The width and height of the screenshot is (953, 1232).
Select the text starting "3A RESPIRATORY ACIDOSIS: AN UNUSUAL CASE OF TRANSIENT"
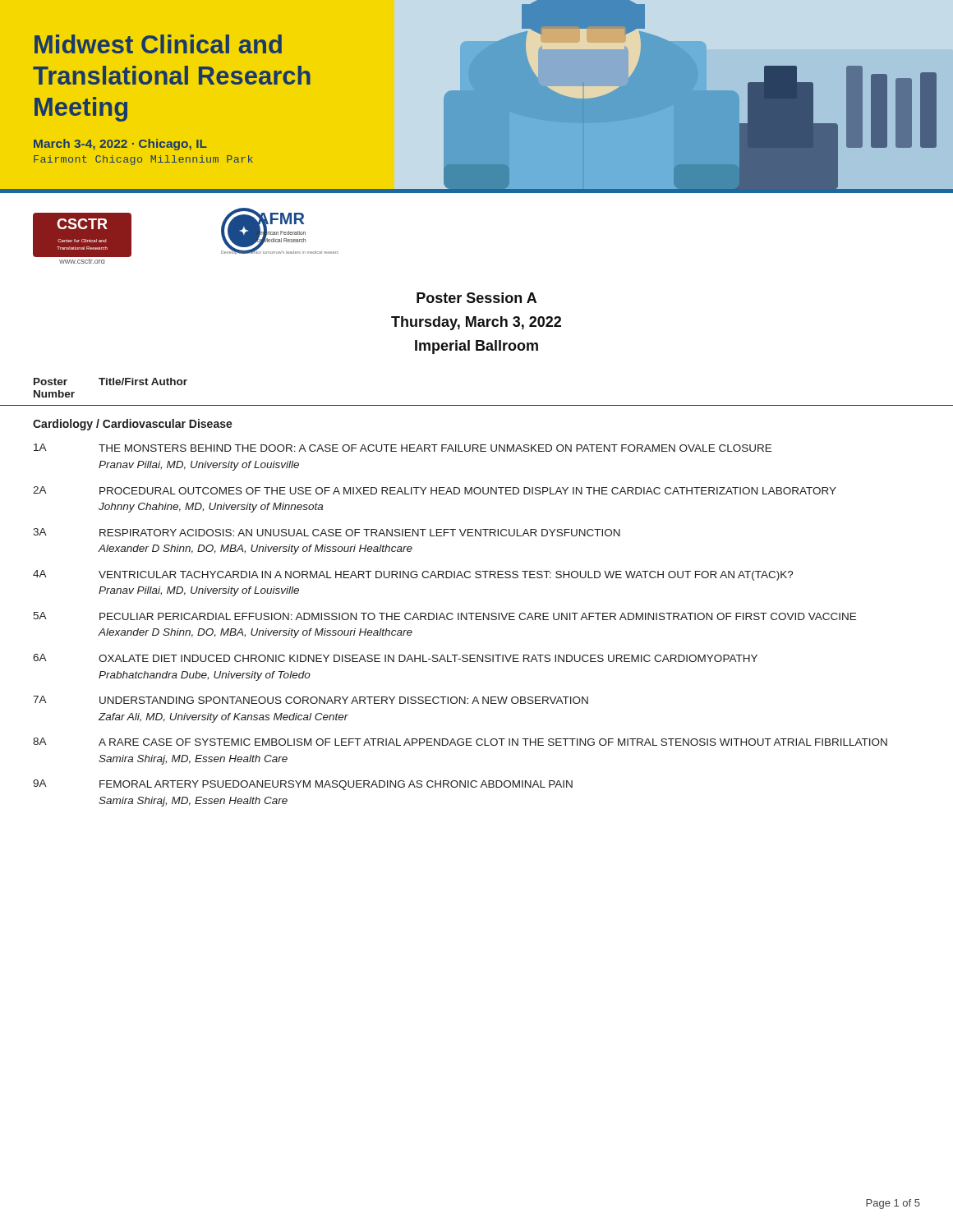point(476,541)
